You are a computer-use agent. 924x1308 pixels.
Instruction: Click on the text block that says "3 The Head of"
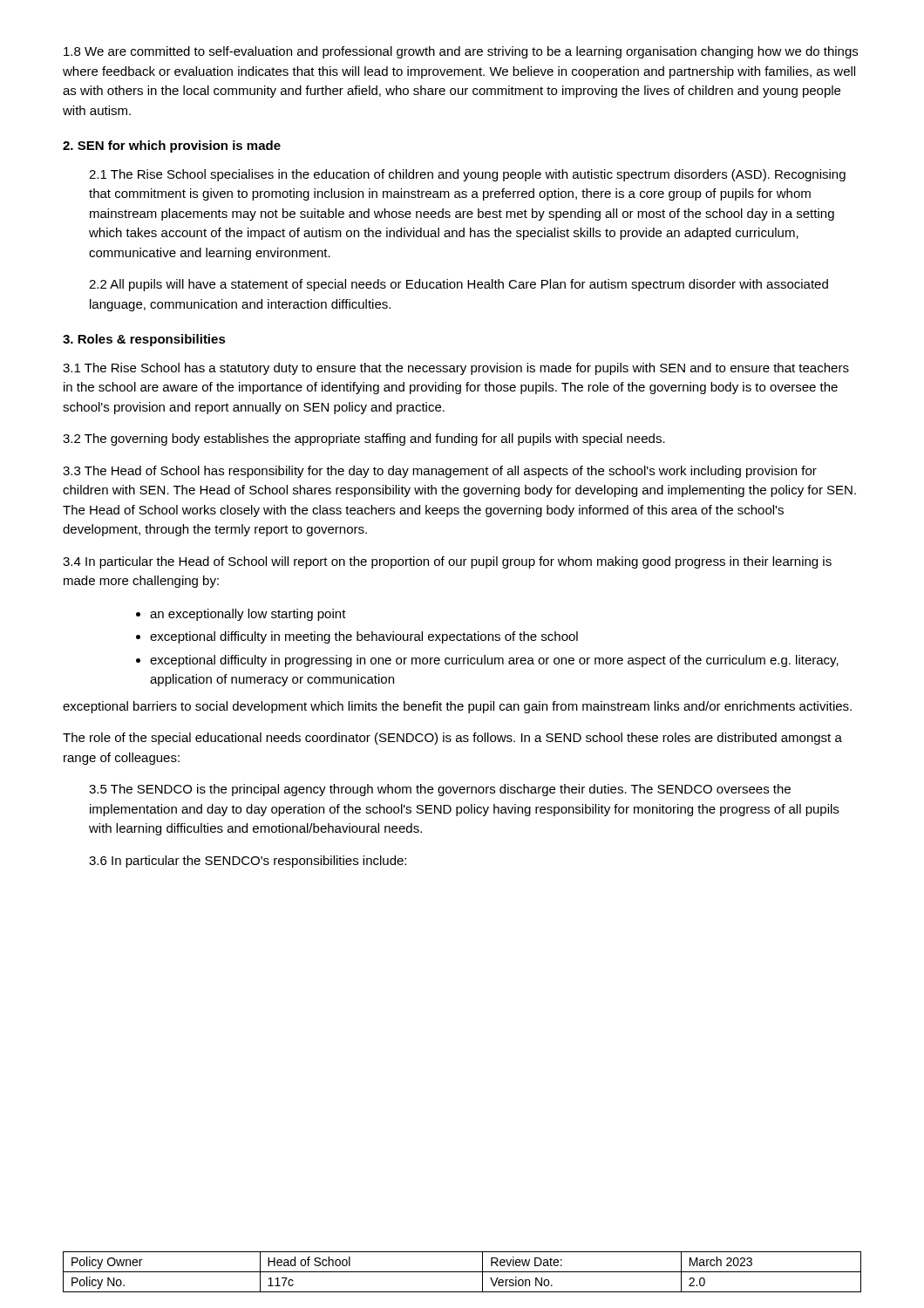[460, 499]
